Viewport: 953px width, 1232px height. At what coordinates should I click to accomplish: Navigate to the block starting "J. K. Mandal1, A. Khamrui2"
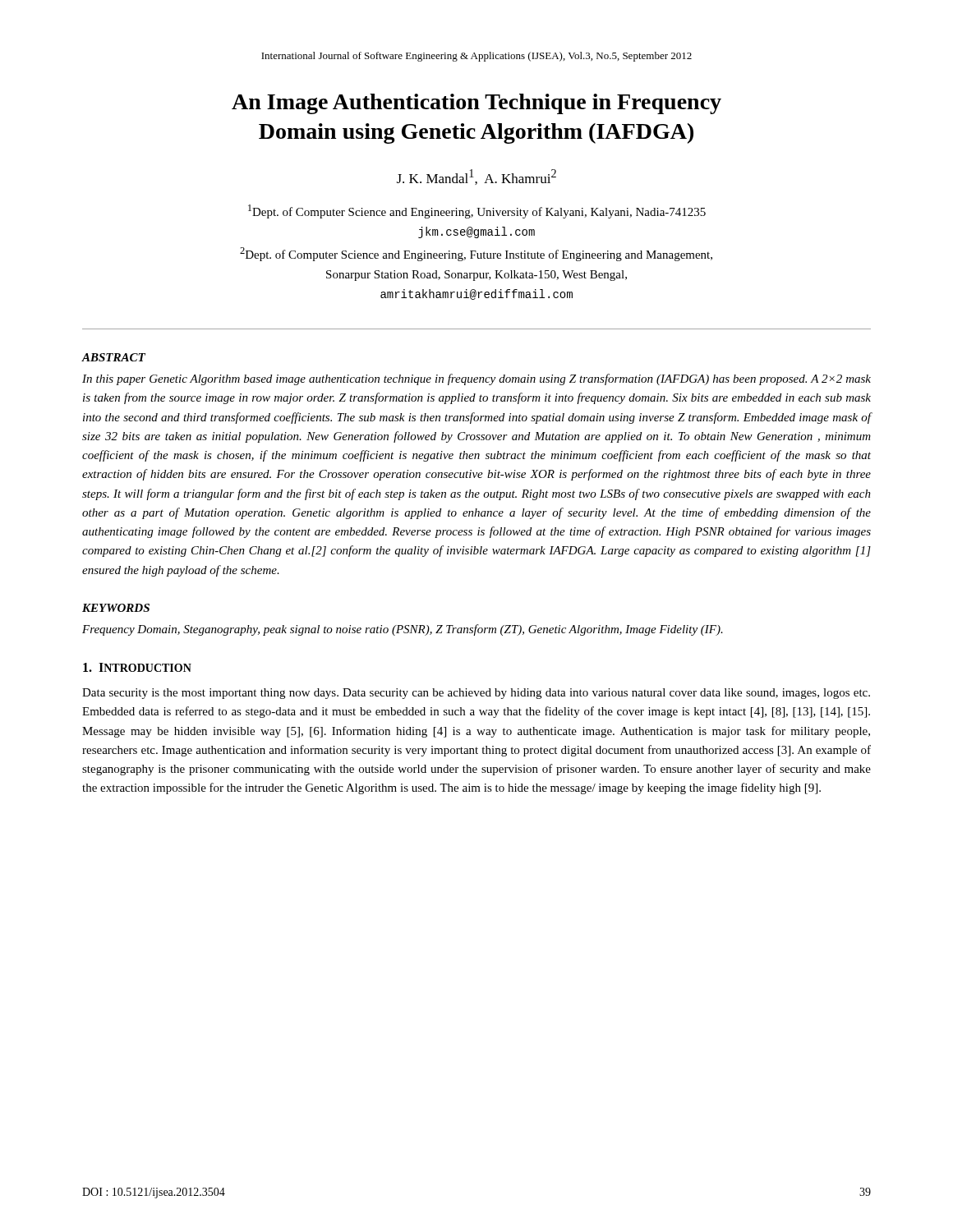click(x=476, y=176)
